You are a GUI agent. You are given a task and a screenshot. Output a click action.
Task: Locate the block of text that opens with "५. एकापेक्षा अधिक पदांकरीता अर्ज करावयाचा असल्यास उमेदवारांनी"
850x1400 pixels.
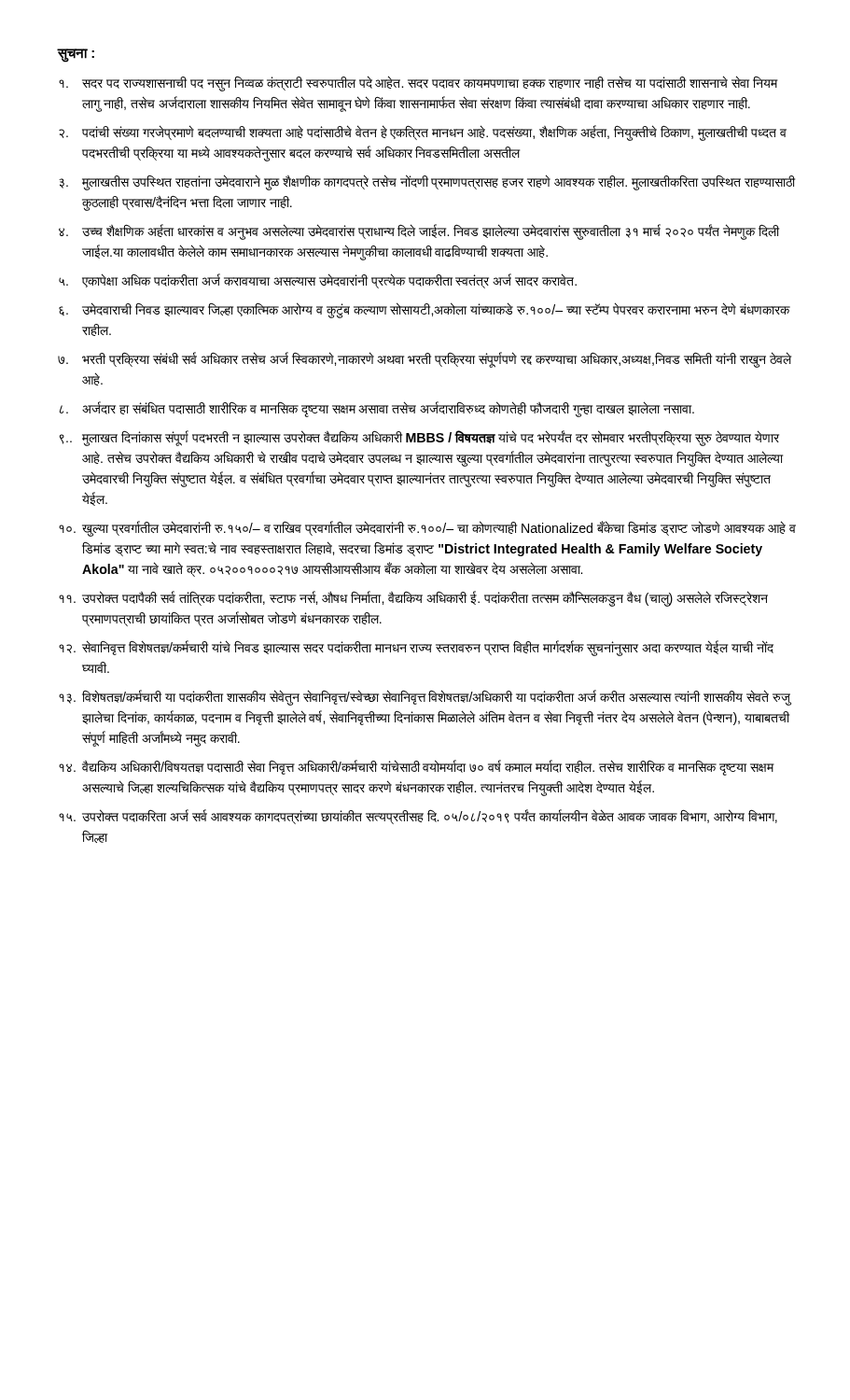[427, 281]
